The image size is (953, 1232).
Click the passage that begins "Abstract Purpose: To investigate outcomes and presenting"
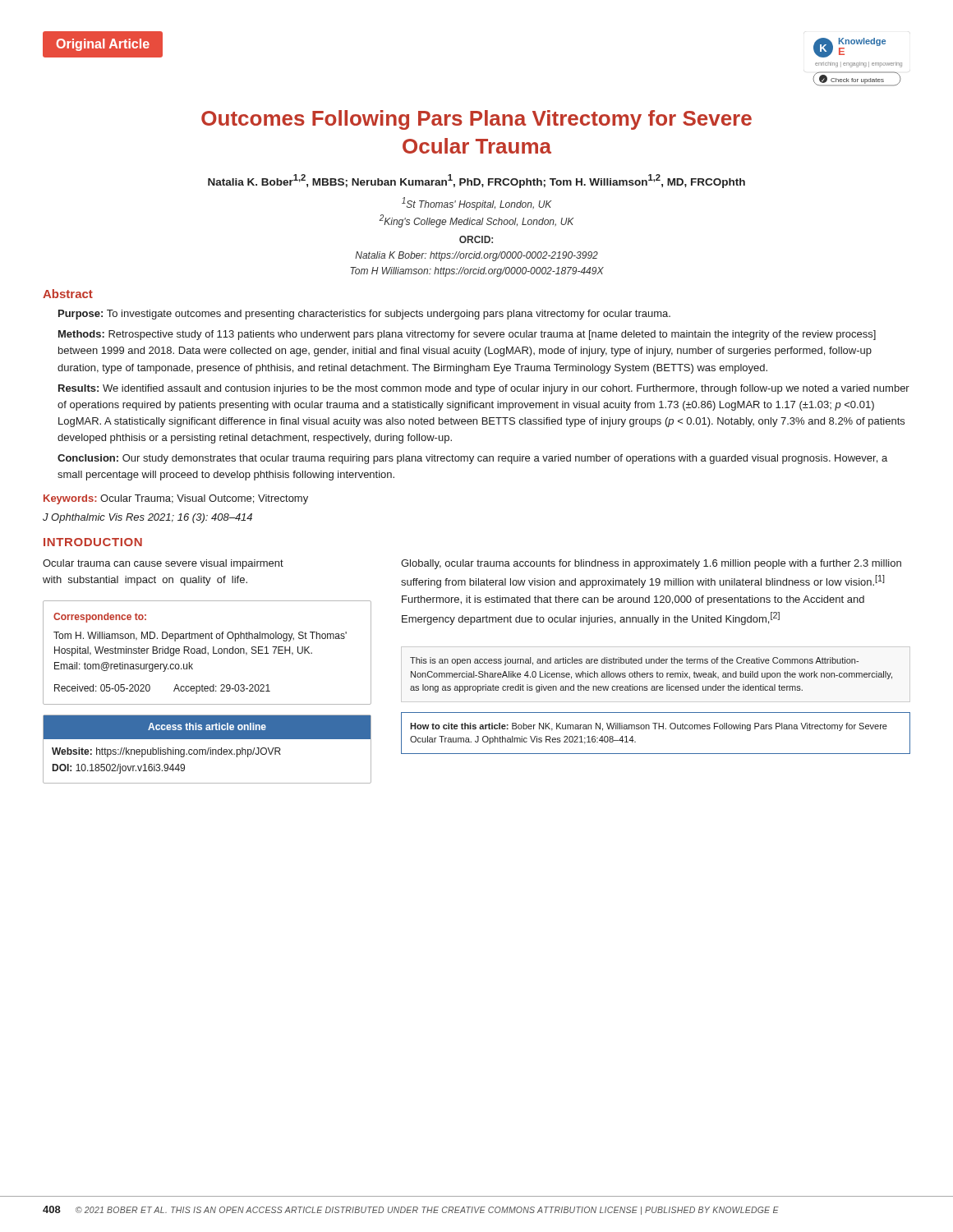(x=476, y=385)
